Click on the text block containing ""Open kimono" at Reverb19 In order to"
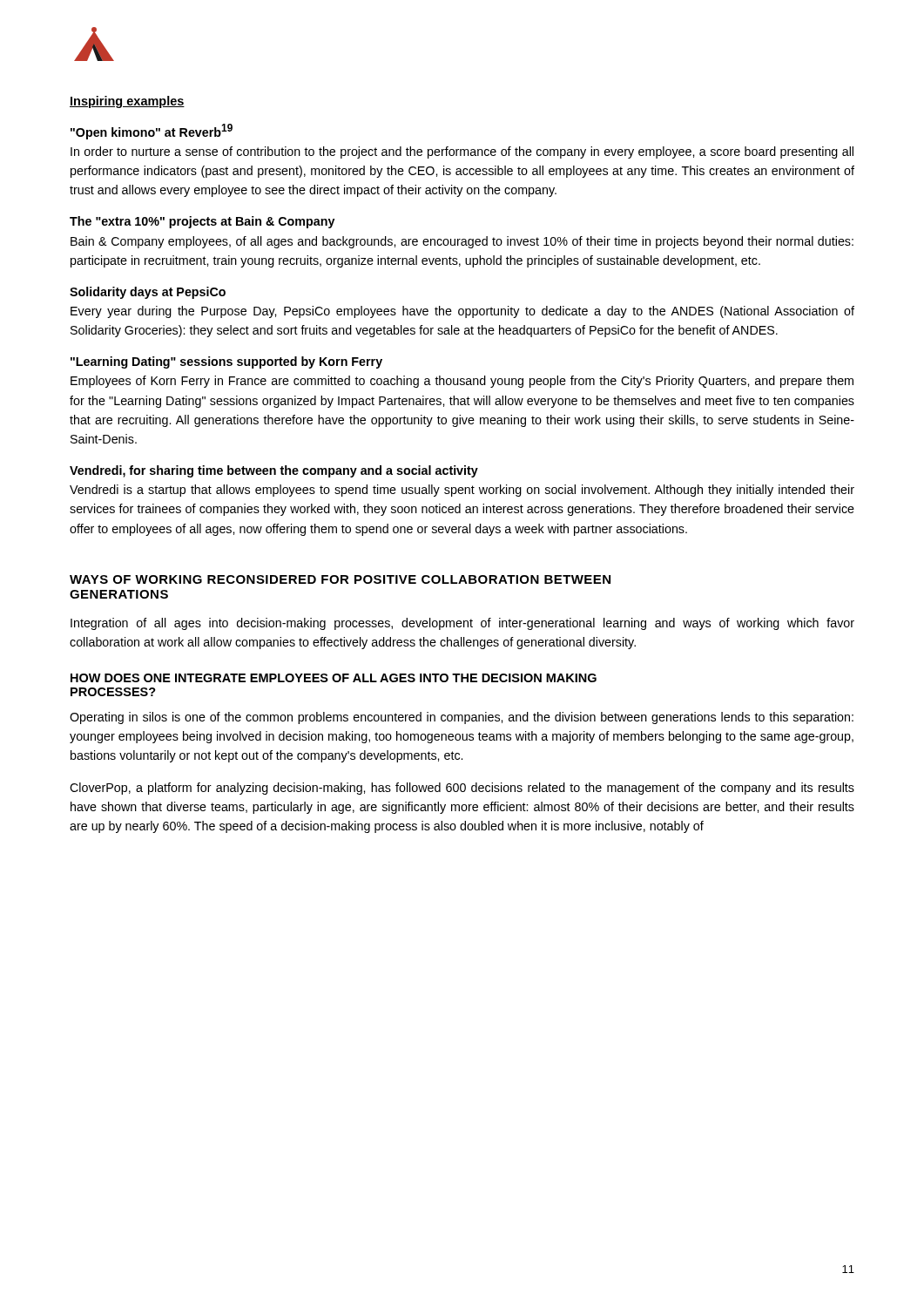The image size is (924, 1307). 462,160
